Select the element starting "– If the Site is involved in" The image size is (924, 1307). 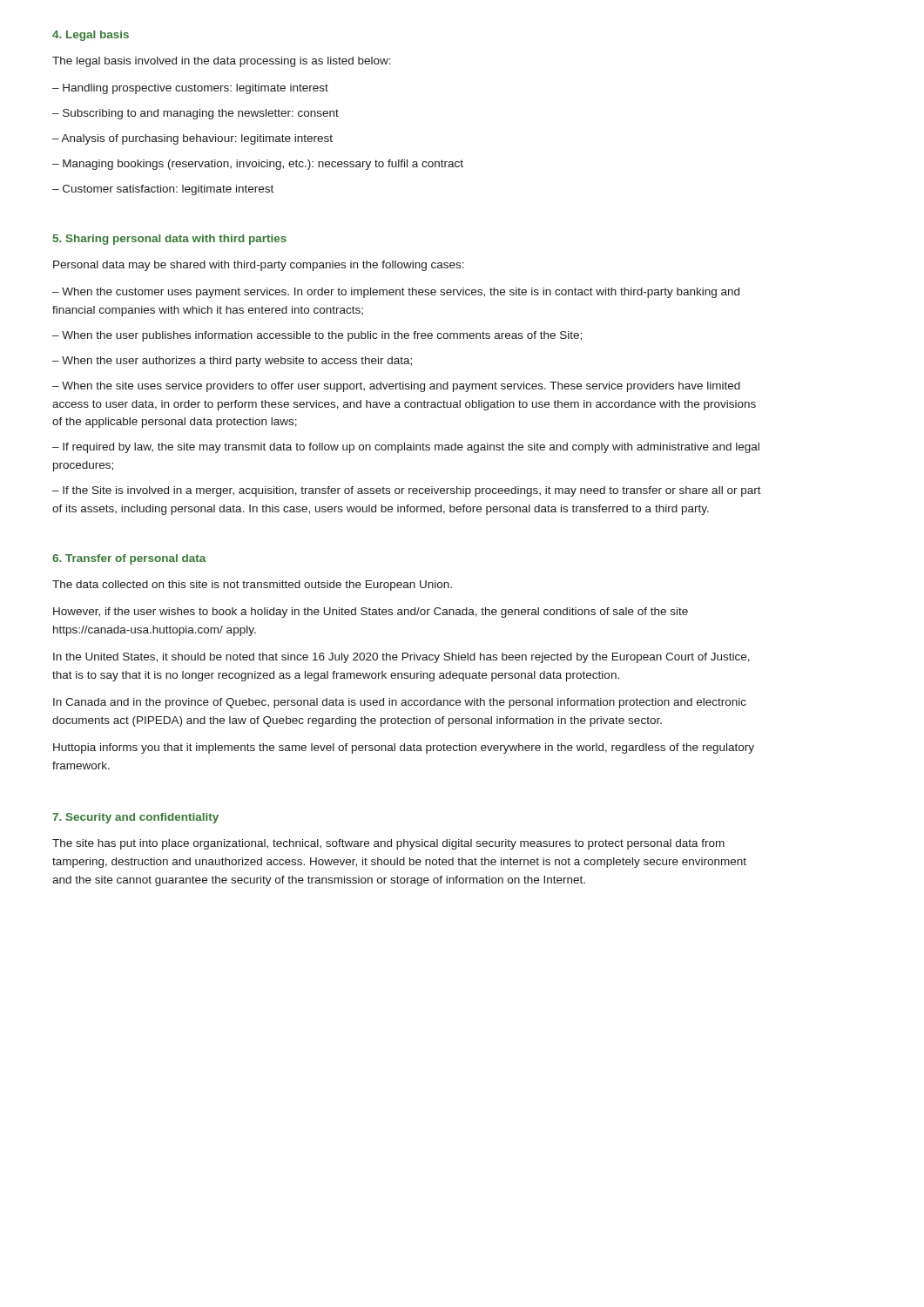[406, 499]
